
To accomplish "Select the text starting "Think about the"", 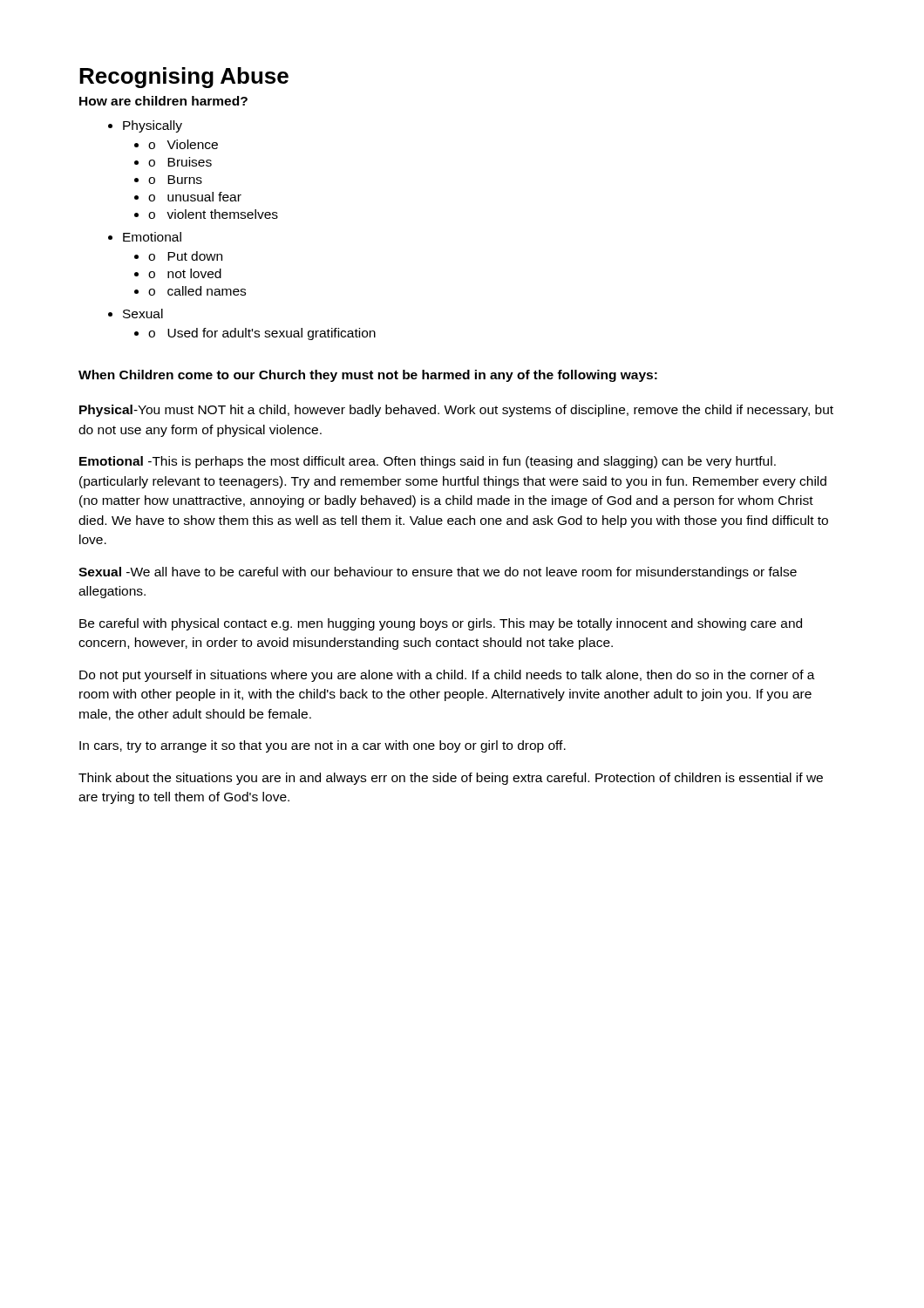I will (451, 787).
